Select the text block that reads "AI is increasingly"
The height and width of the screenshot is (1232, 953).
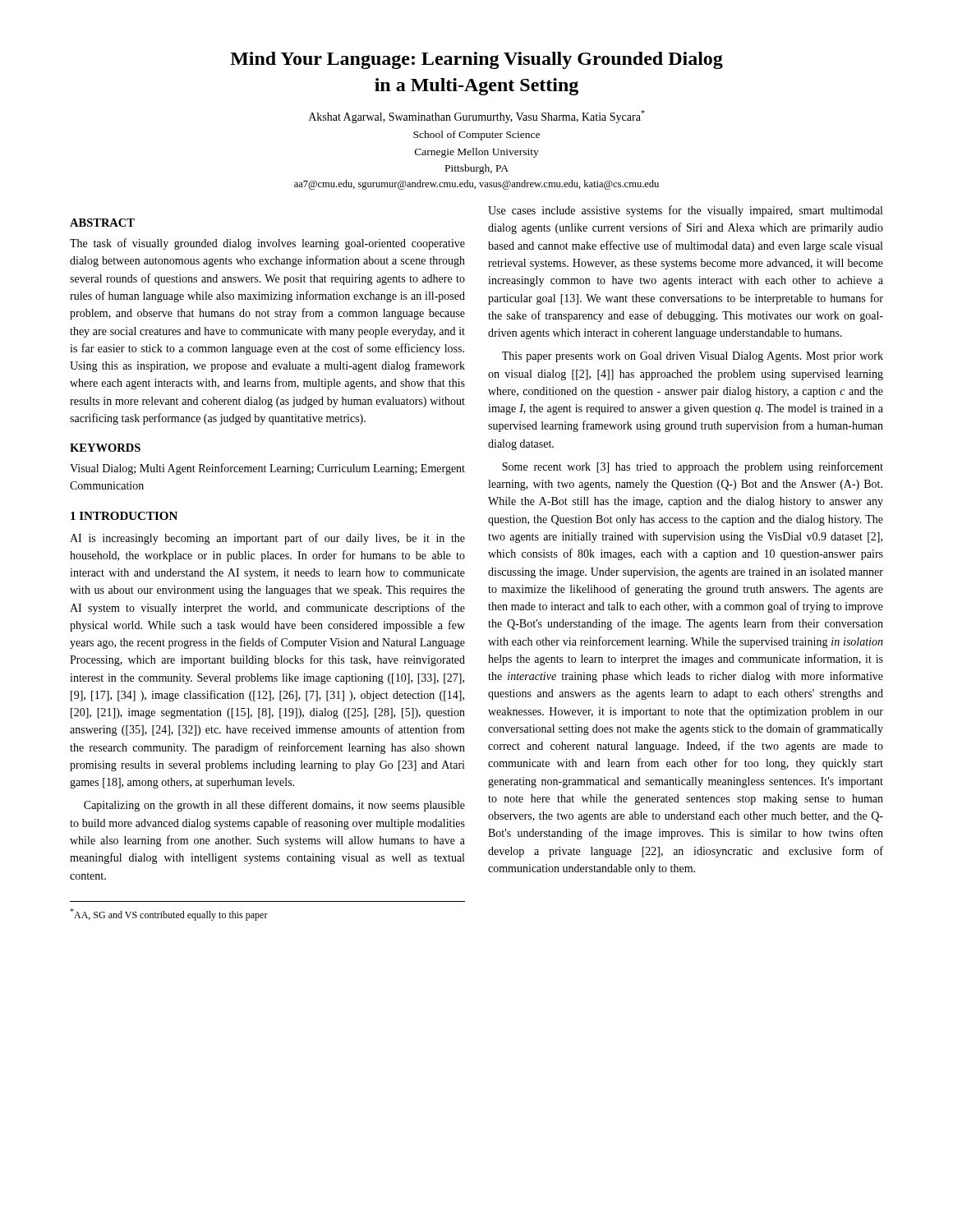coord(267,707)
